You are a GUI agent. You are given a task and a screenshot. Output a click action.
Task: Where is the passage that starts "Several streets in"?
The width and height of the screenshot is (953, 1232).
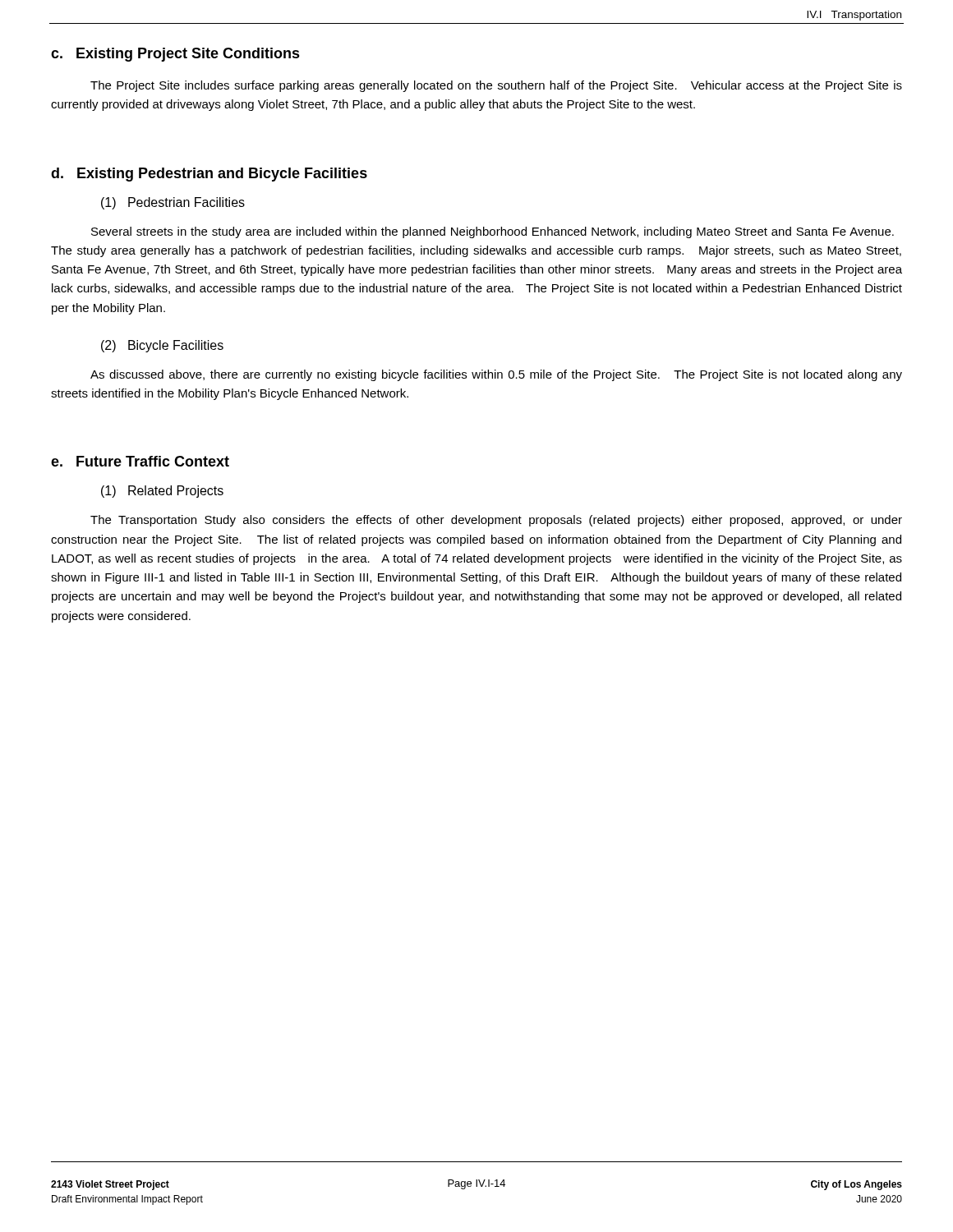coord(476,269)
